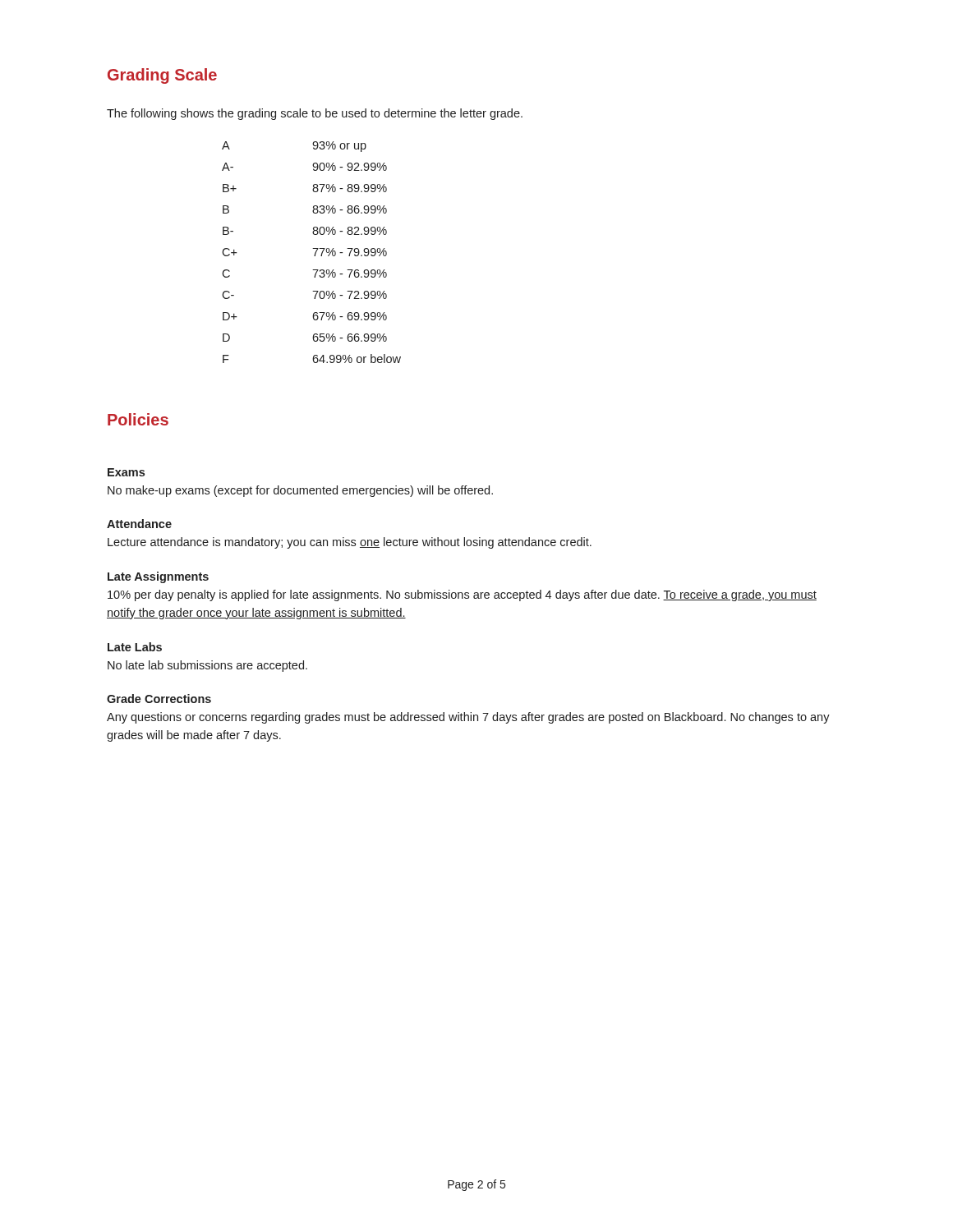
Task: Find the element starting "The following shows the grading scale to be"
Action: point(476,113)
